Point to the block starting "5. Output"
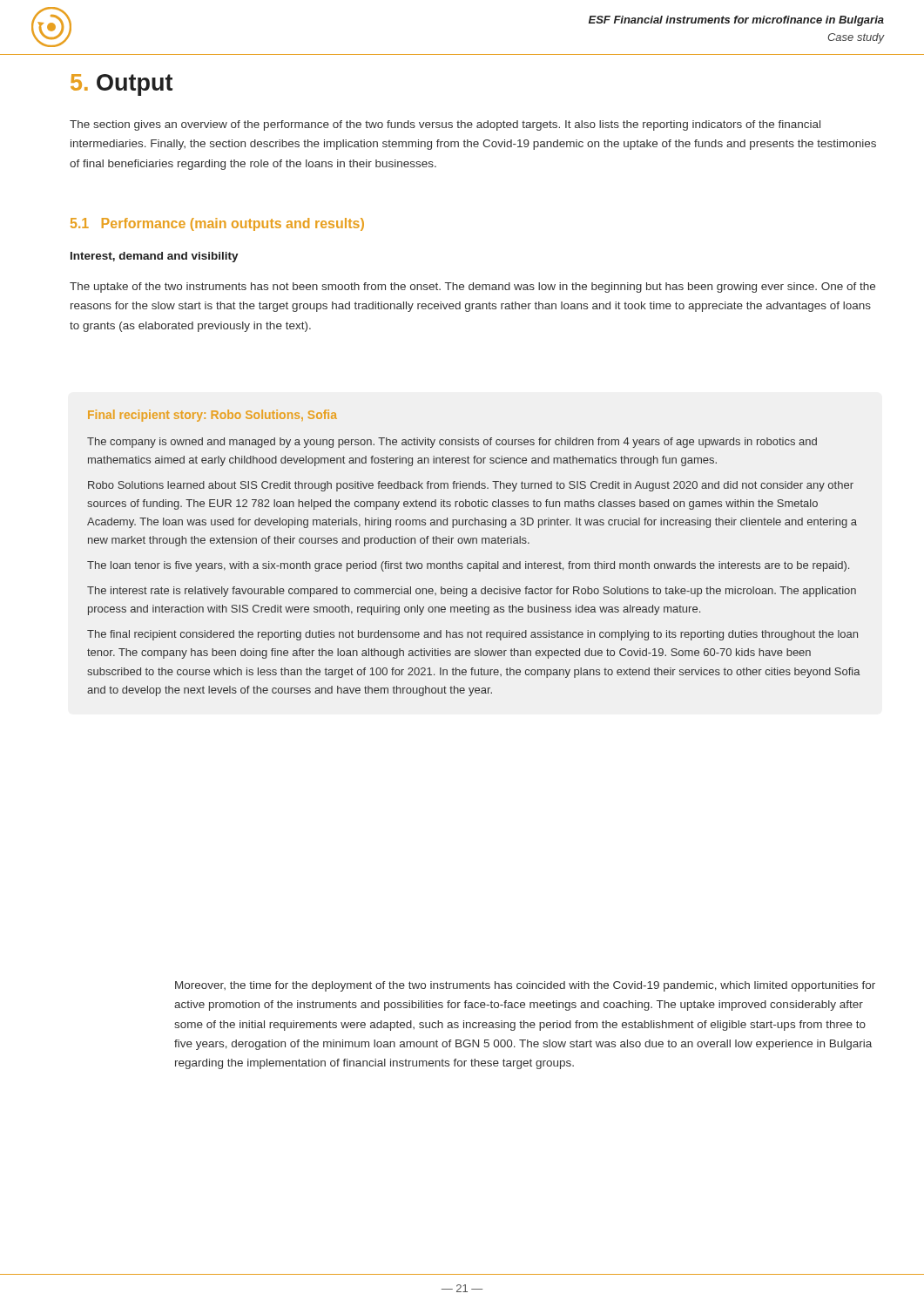The image size is (924, 1307). [121, 85]
